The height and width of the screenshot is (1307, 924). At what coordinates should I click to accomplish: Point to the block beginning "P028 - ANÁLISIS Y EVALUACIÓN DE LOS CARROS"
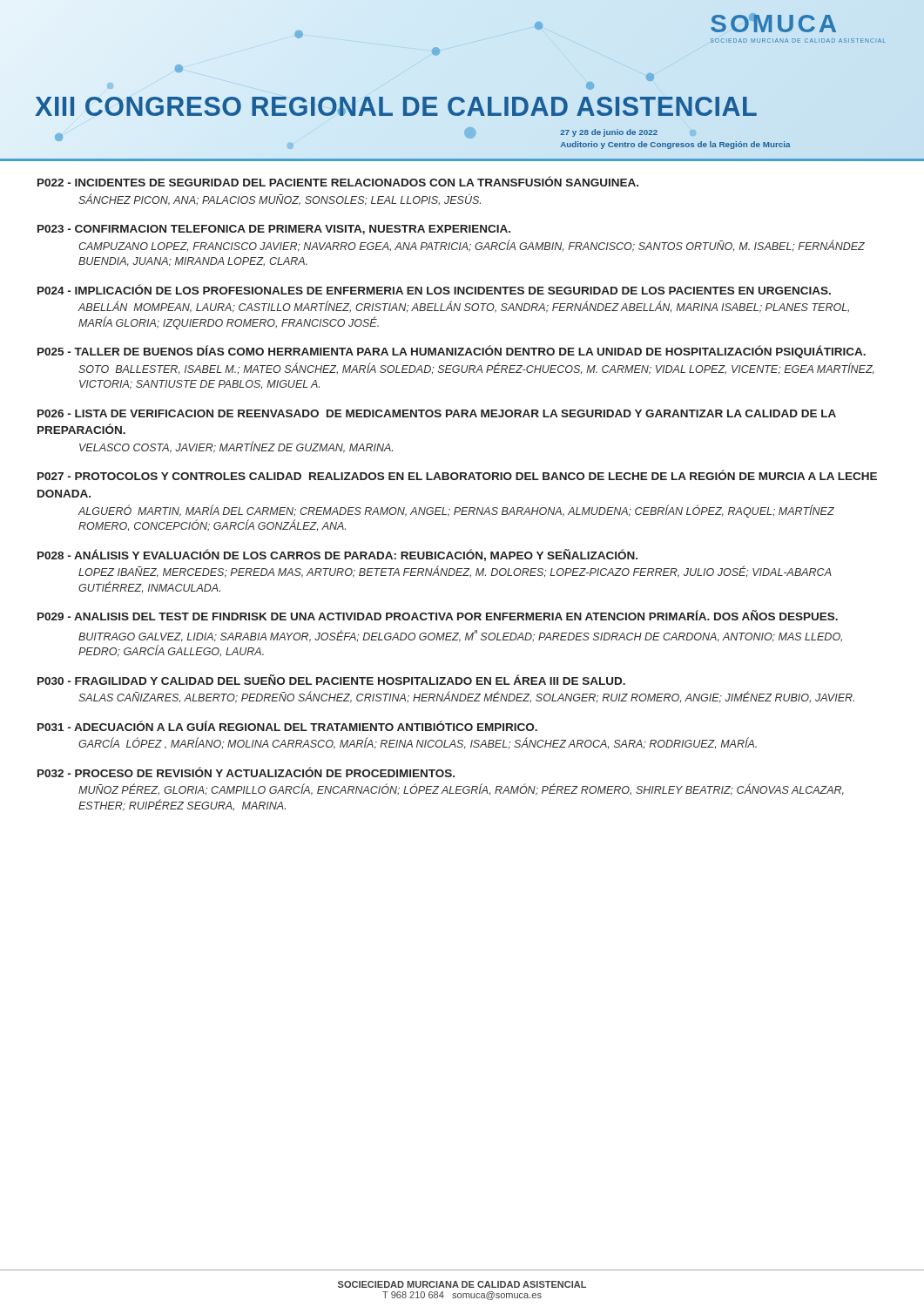[462, 571]
